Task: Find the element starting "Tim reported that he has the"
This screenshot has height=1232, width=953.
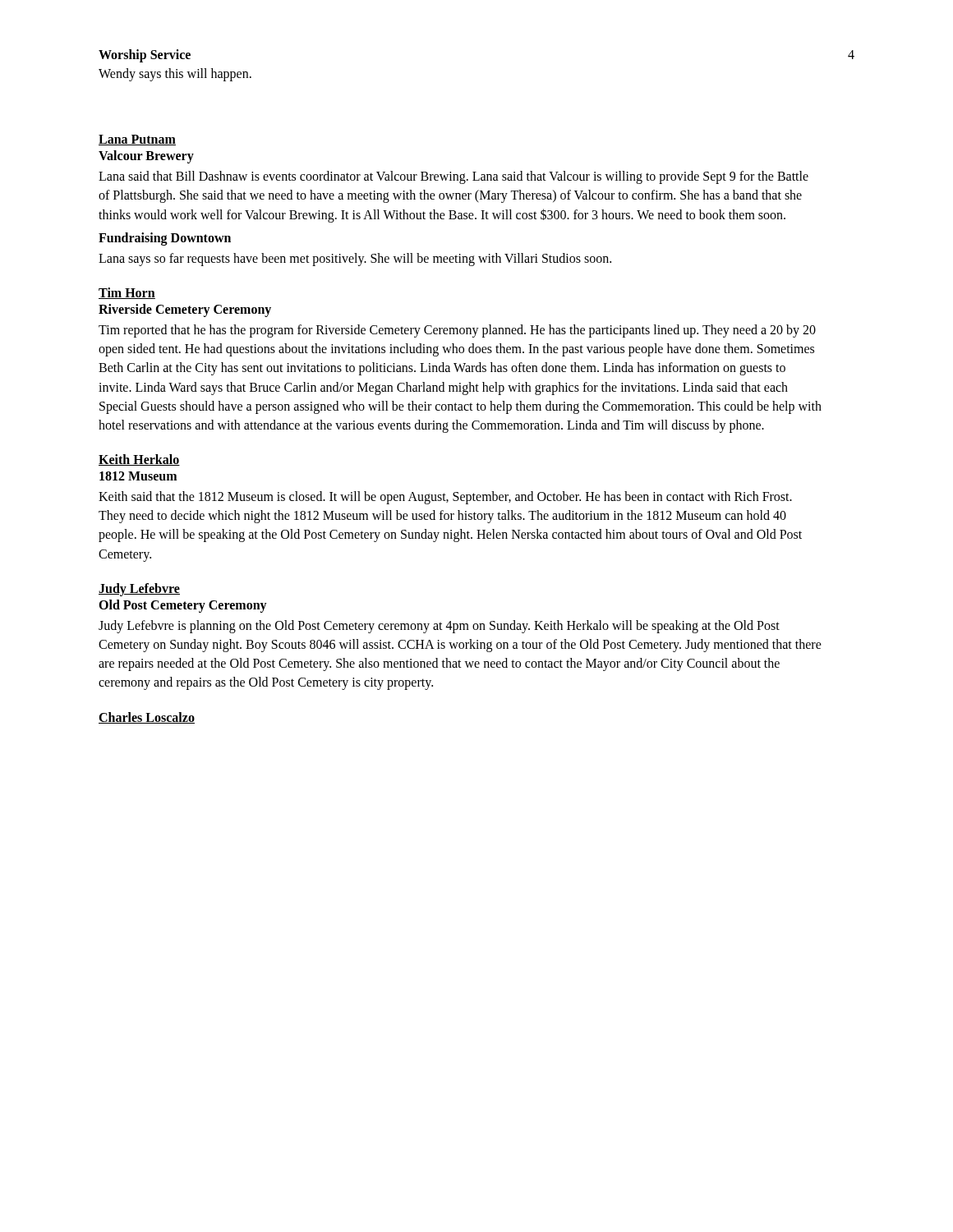Action: pos(460,377)
